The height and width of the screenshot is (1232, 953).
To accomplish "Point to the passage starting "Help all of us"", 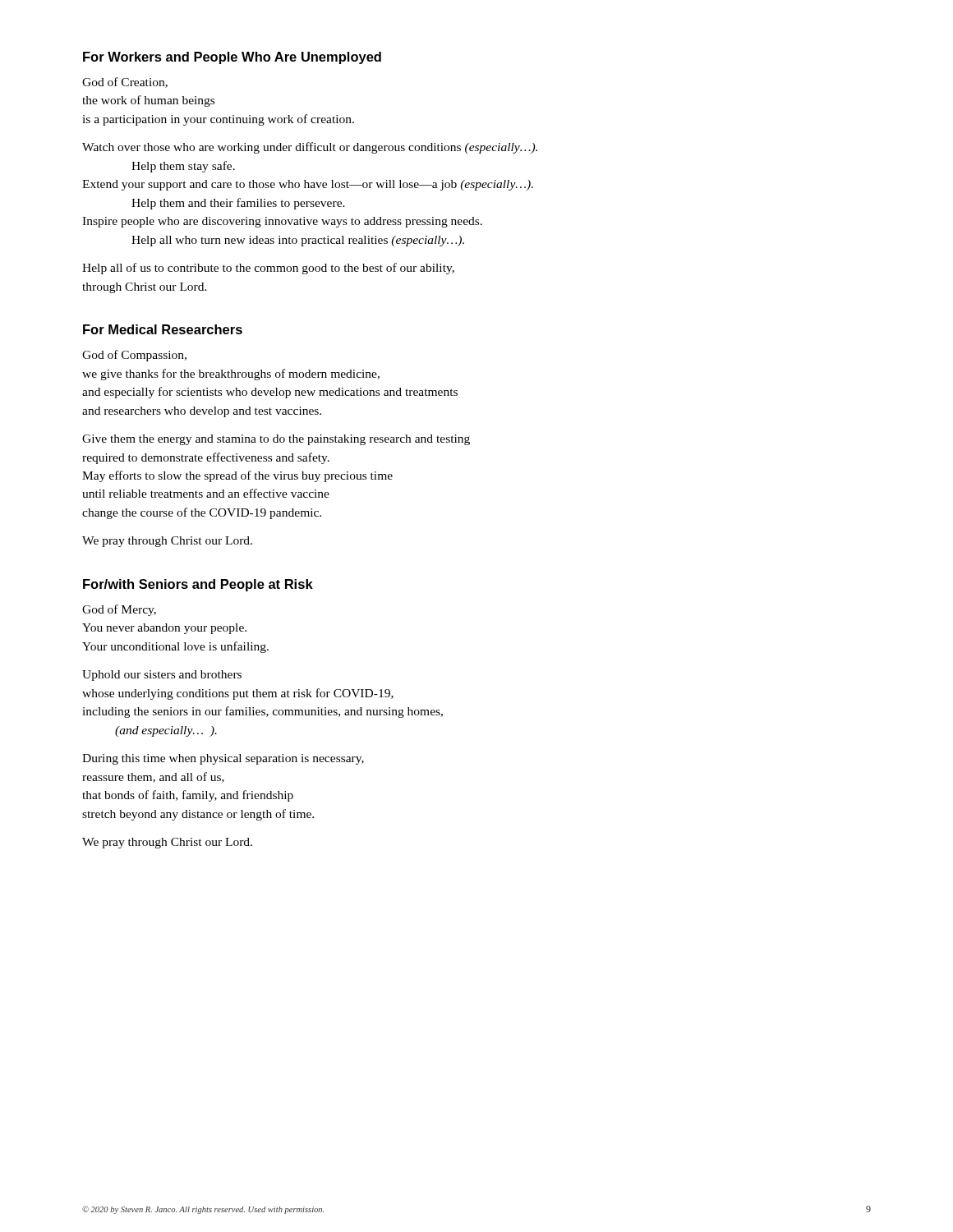I will [268, 277].
